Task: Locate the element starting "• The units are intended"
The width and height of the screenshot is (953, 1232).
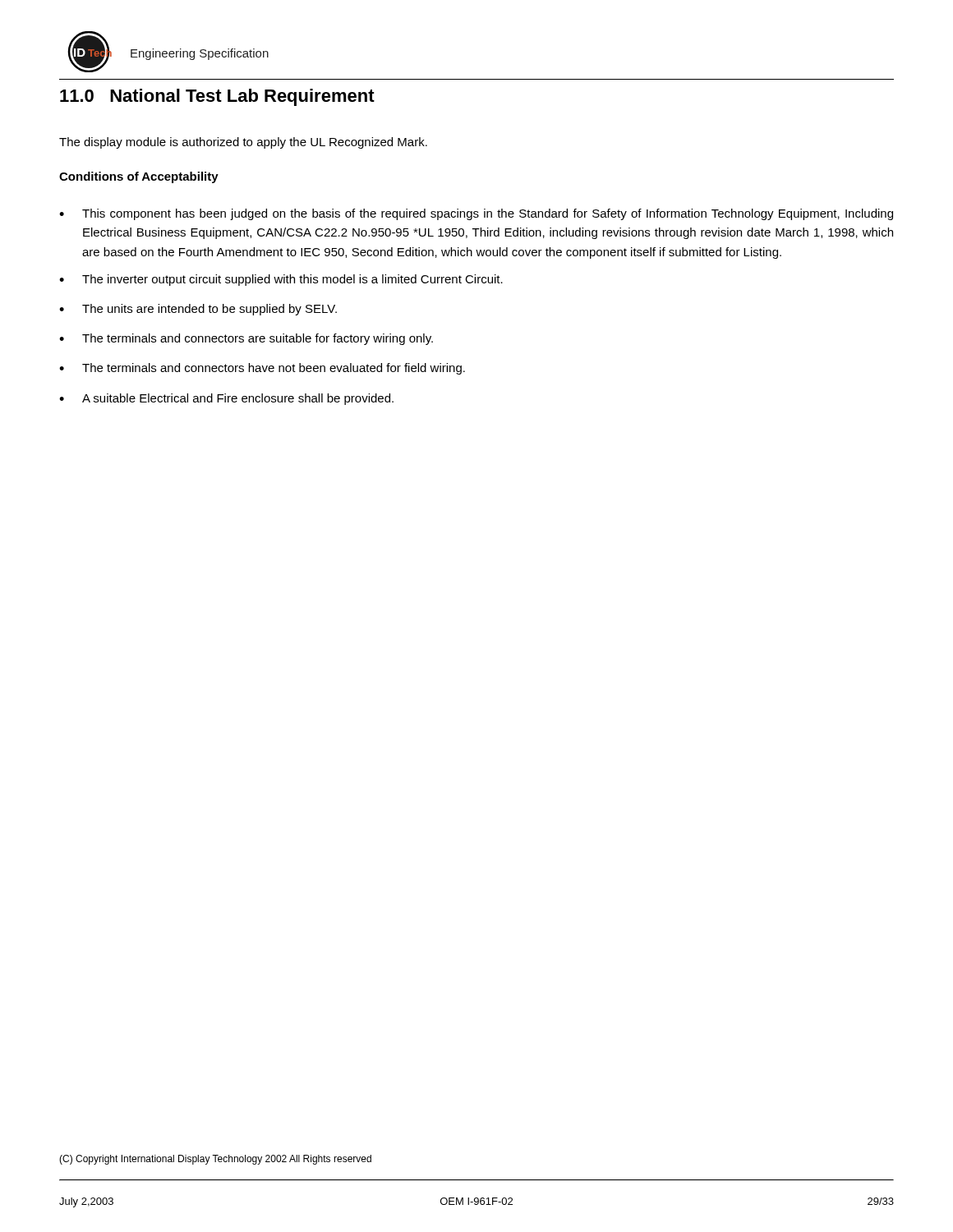Action: [x=198, y=310]
